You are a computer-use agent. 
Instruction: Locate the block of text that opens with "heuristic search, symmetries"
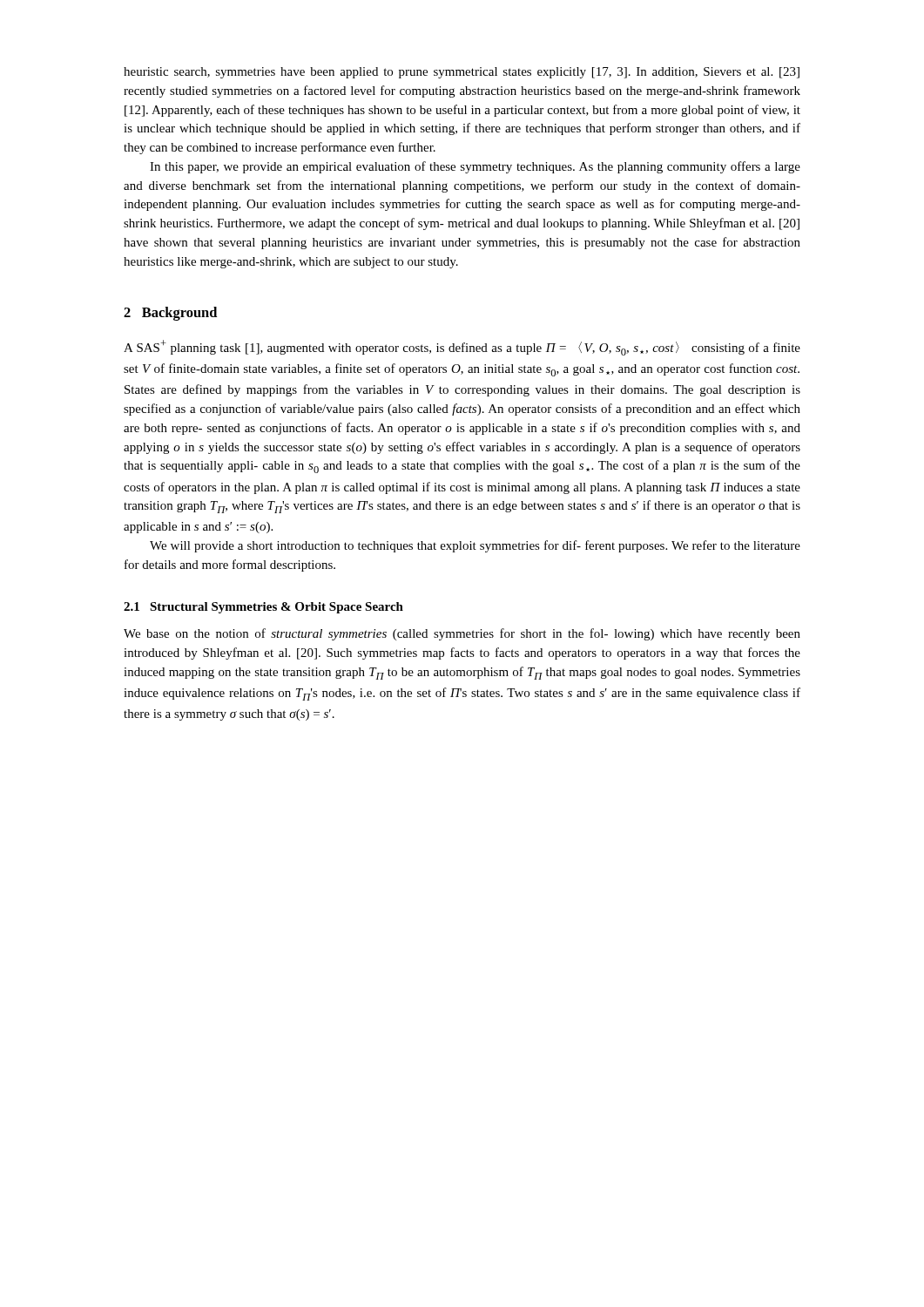pos(462,167)
